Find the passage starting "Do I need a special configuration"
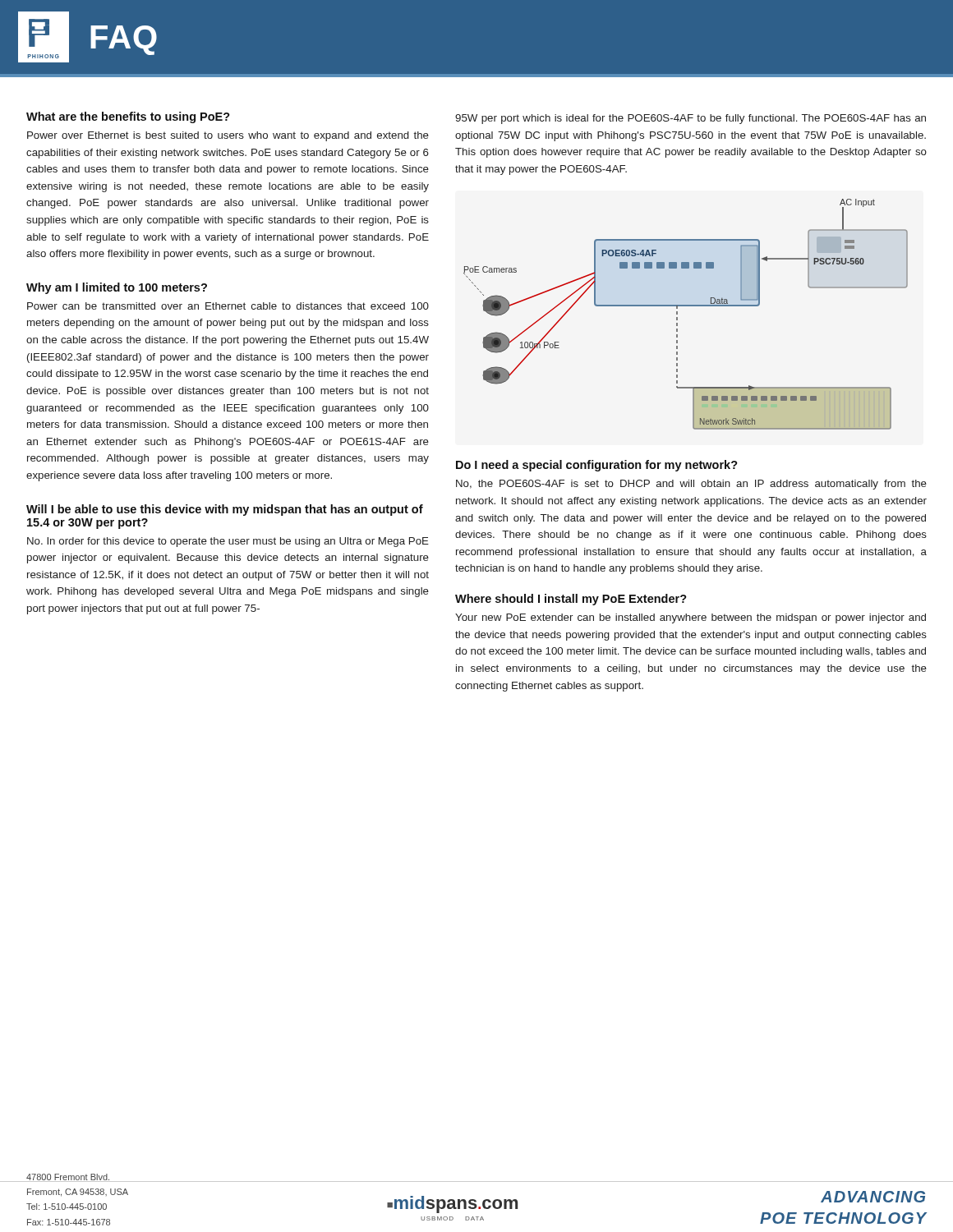The height and width of the screenshot is (1232, 953). click(596, 465)
